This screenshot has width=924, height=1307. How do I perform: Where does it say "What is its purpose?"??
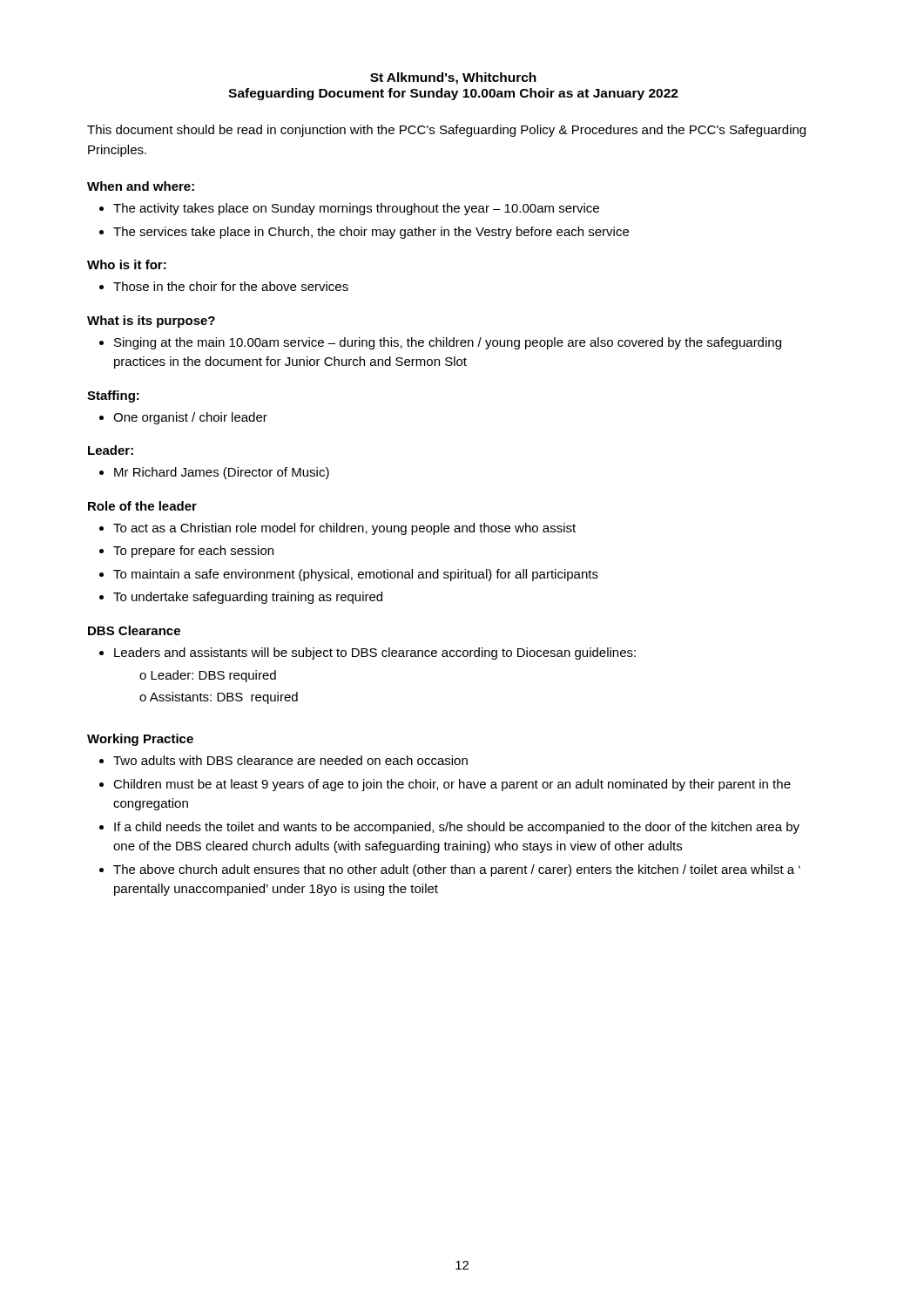point(151,320)
